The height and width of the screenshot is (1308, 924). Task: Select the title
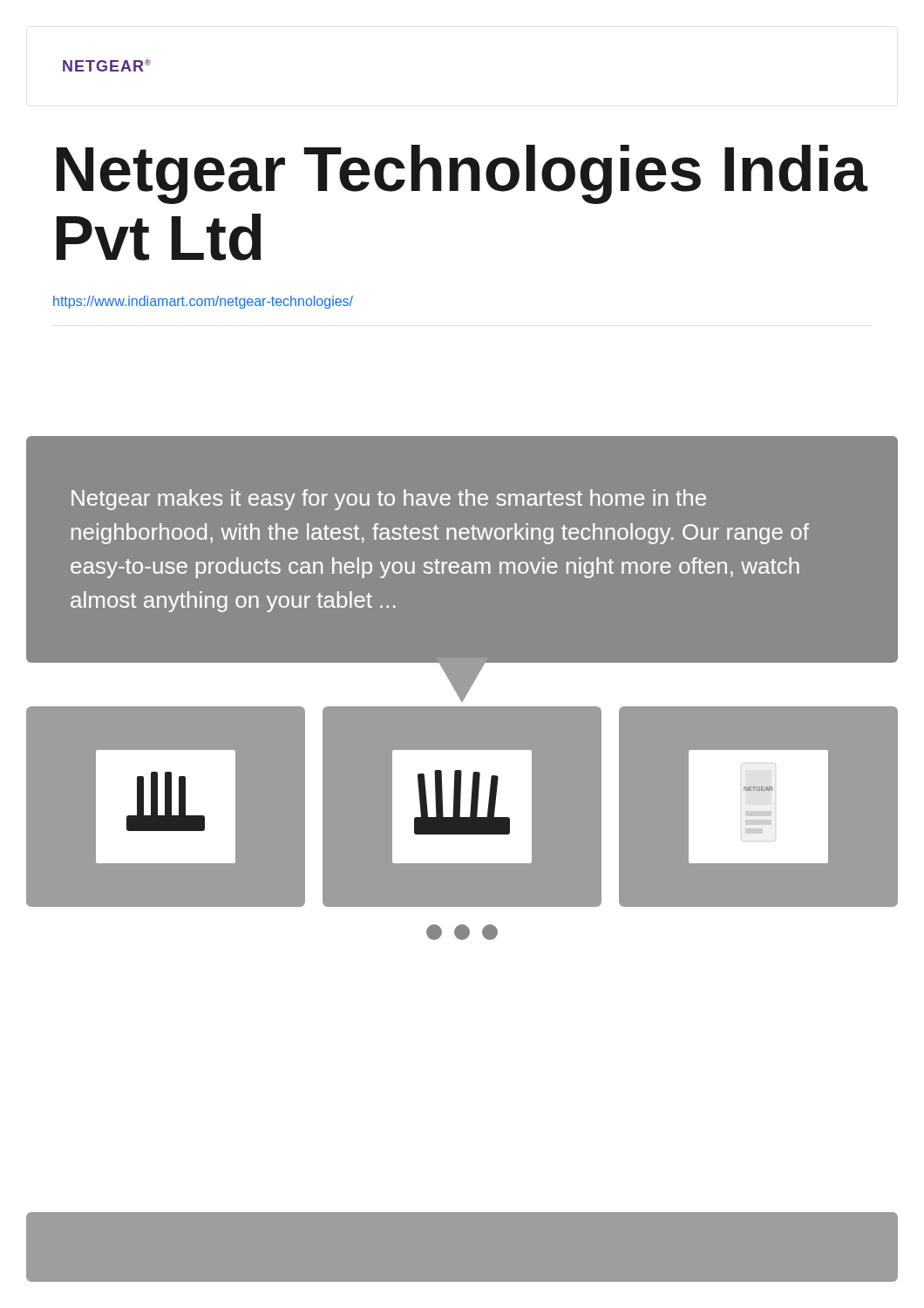[462, 204]
